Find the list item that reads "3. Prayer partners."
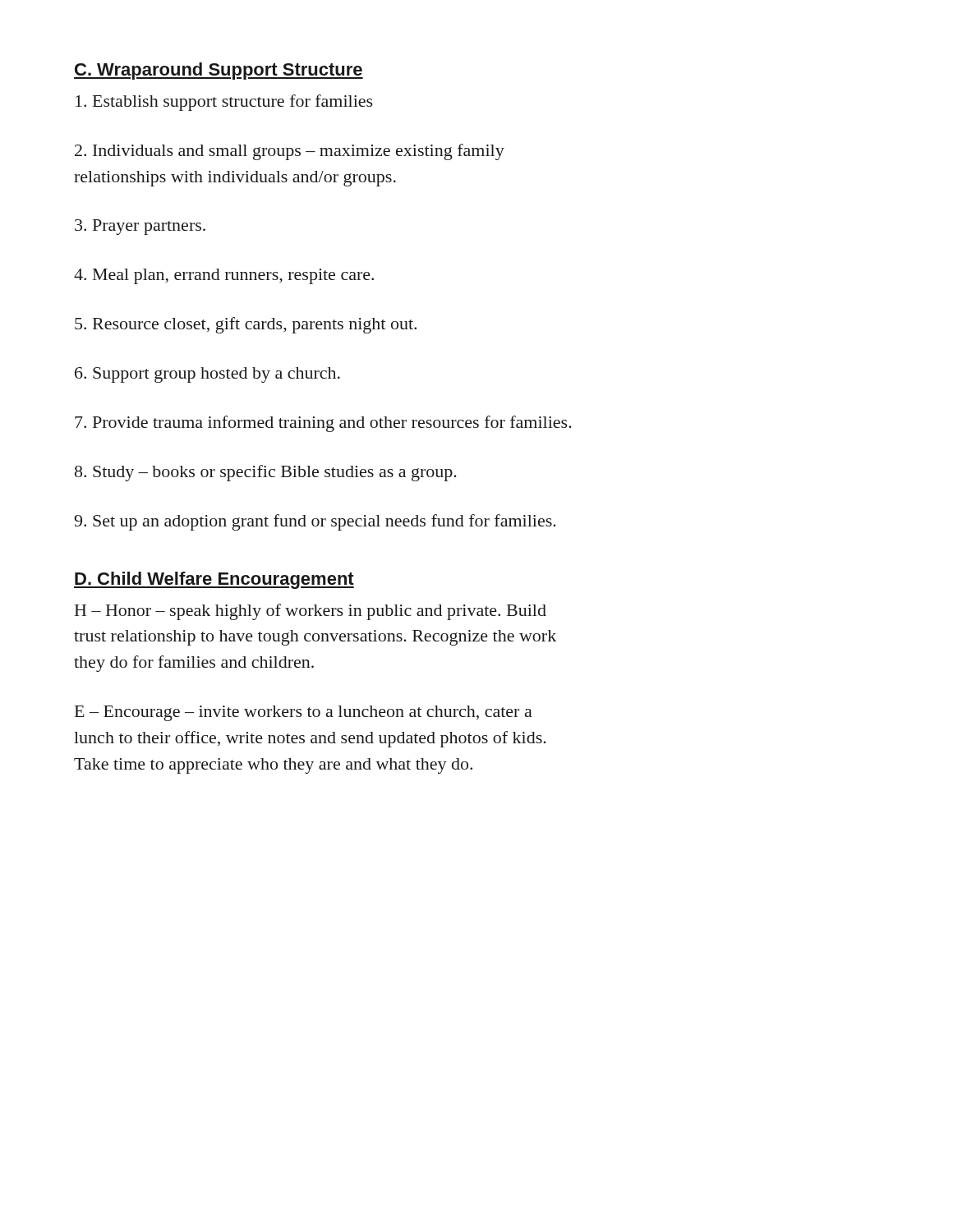The image size is (953, 1232). 140,225
